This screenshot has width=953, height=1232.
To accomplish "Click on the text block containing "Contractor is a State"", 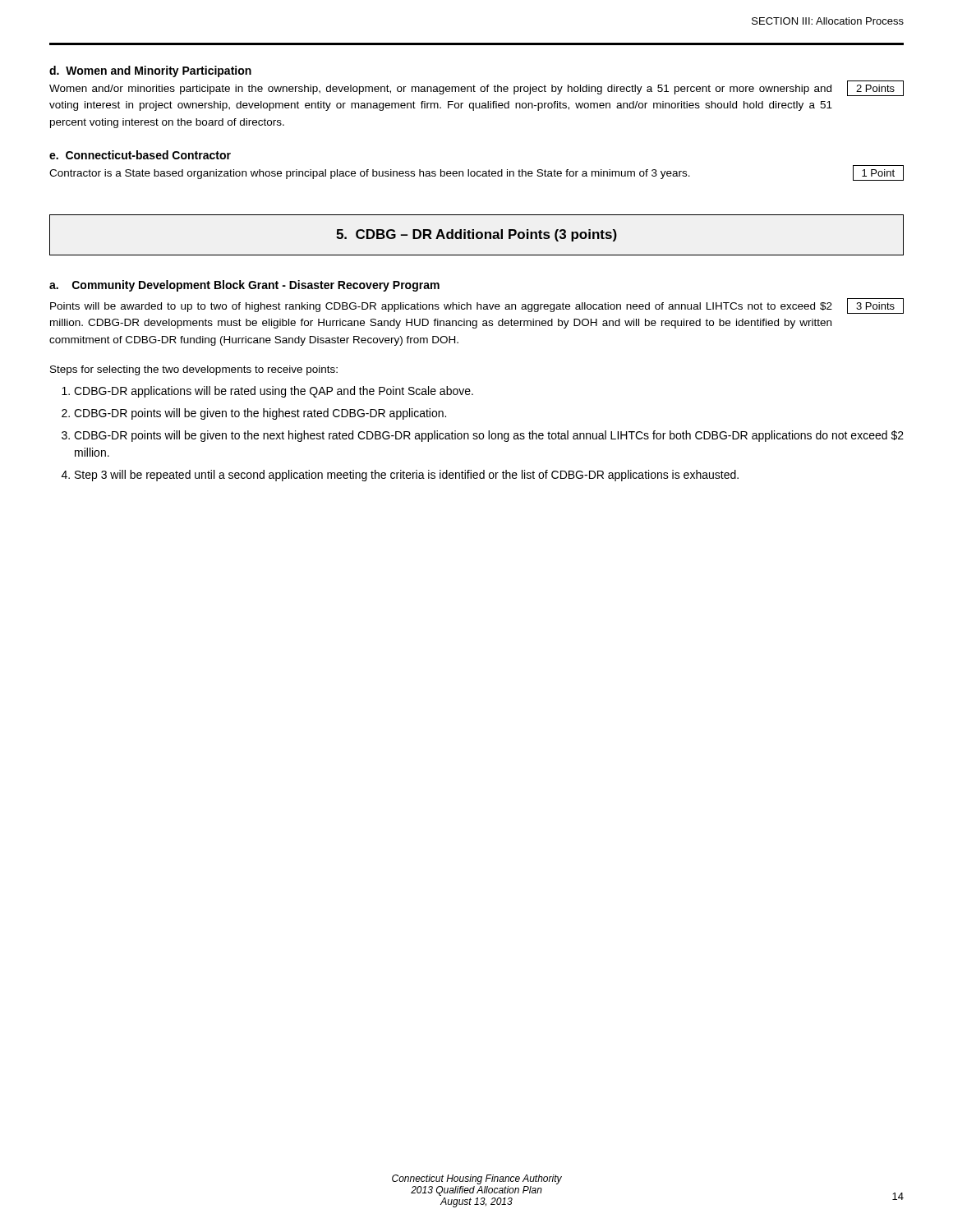I will (x=476, y=173).
